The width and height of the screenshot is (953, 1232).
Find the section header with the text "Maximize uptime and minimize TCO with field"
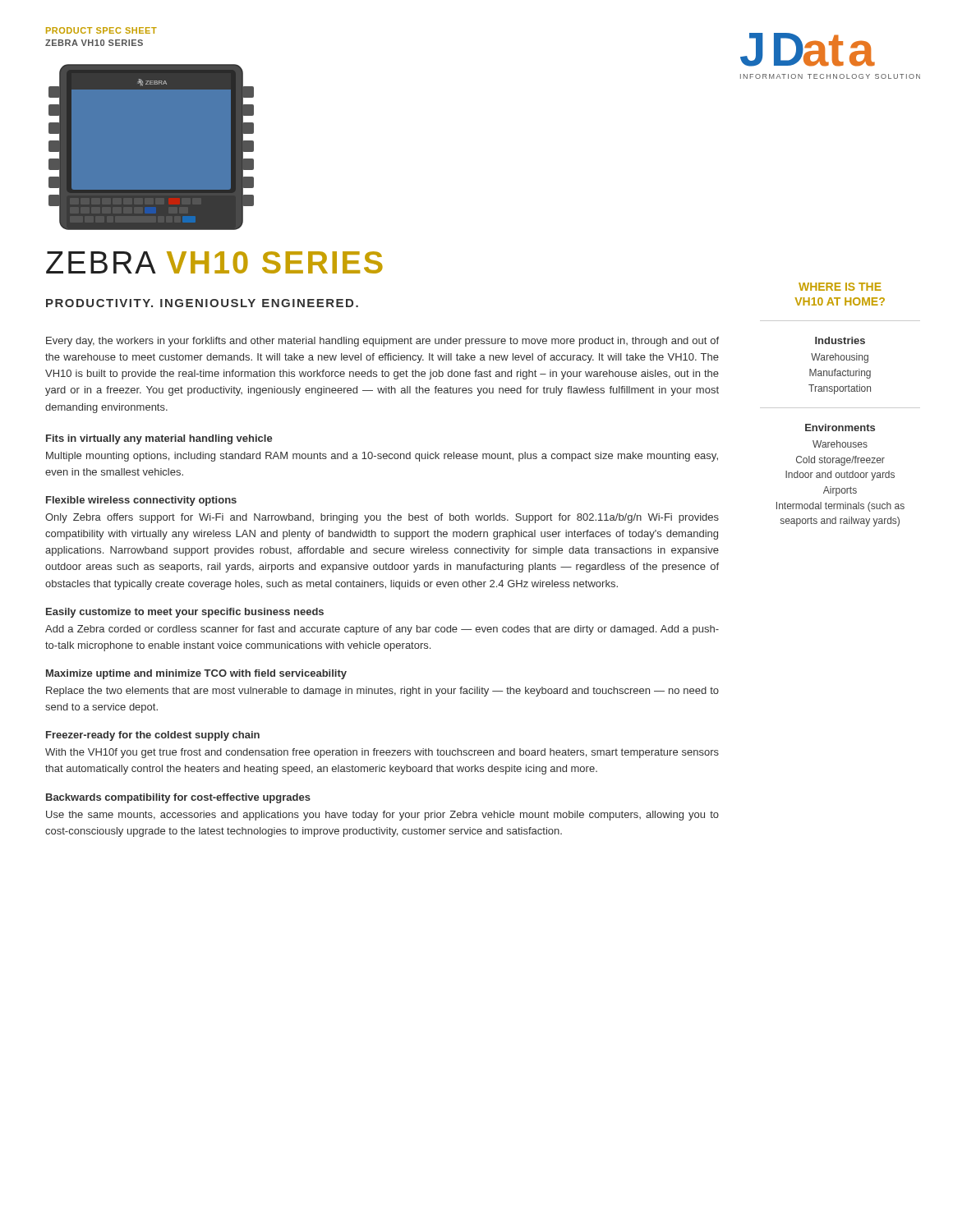tap(196, 673)
